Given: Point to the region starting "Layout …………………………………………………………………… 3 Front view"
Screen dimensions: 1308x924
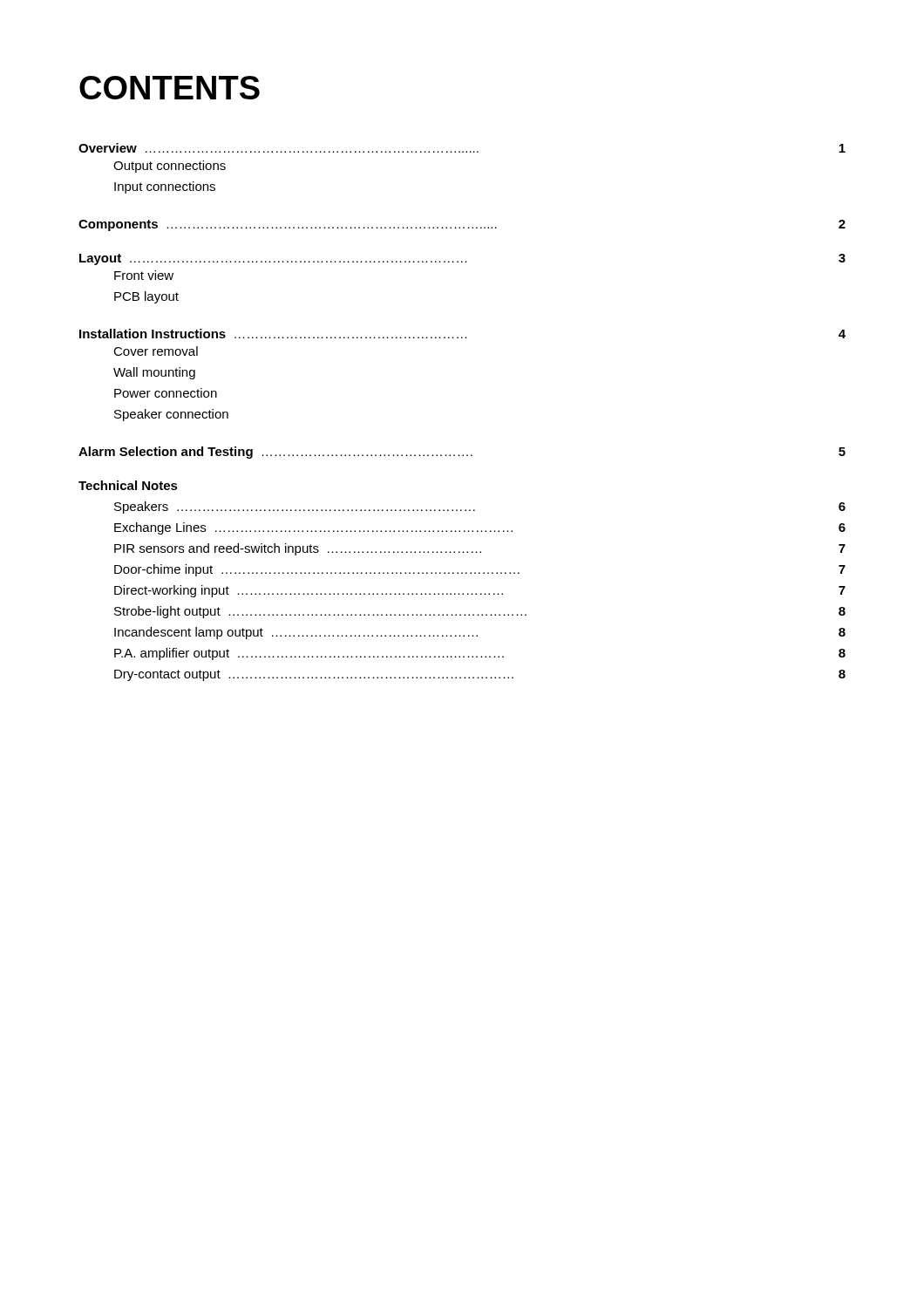Looking at the screenshot, I should point(462,259).
